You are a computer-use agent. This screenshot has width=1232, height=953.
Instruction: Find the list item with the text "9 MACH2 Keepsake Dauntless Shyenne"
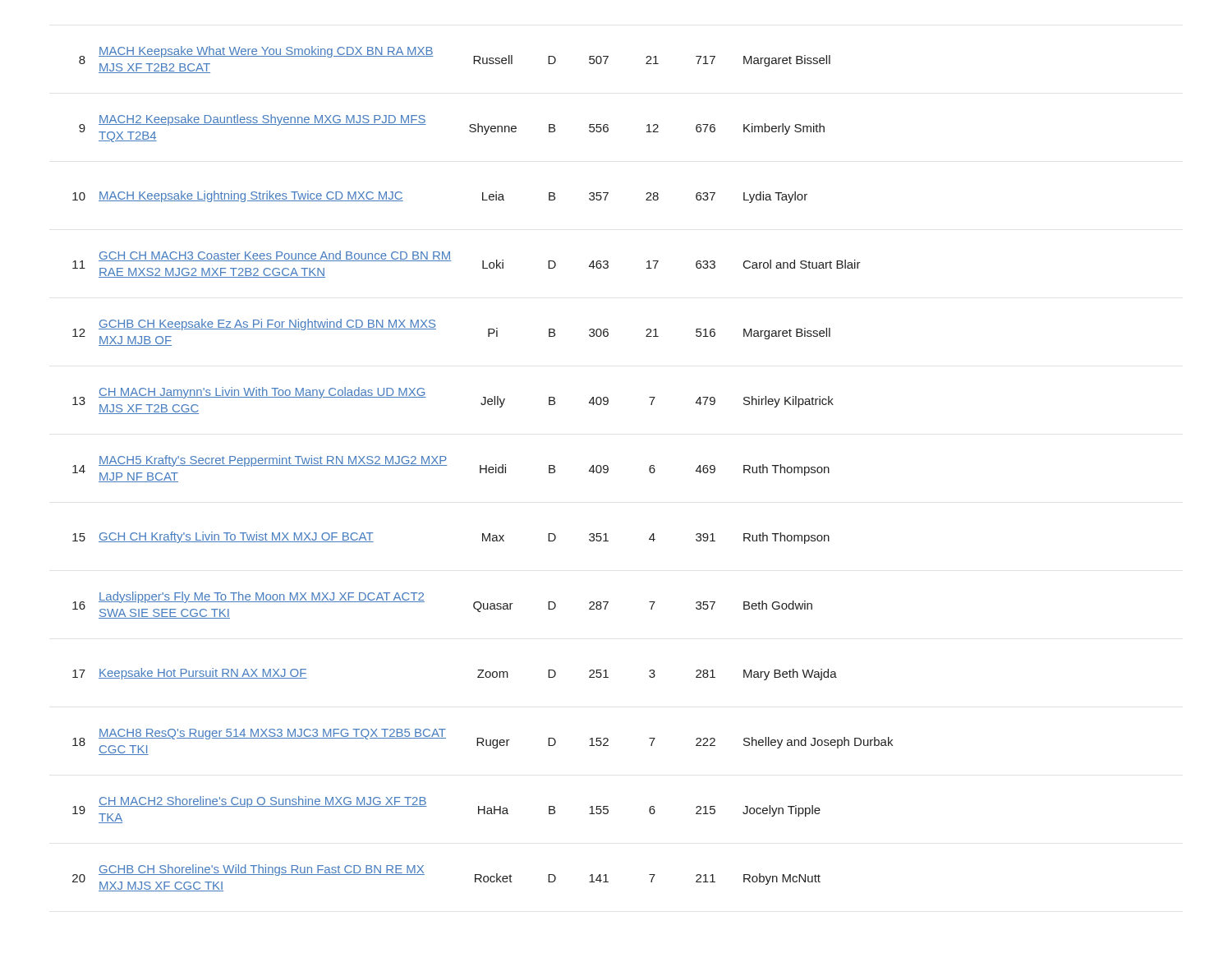pos(616,127)
